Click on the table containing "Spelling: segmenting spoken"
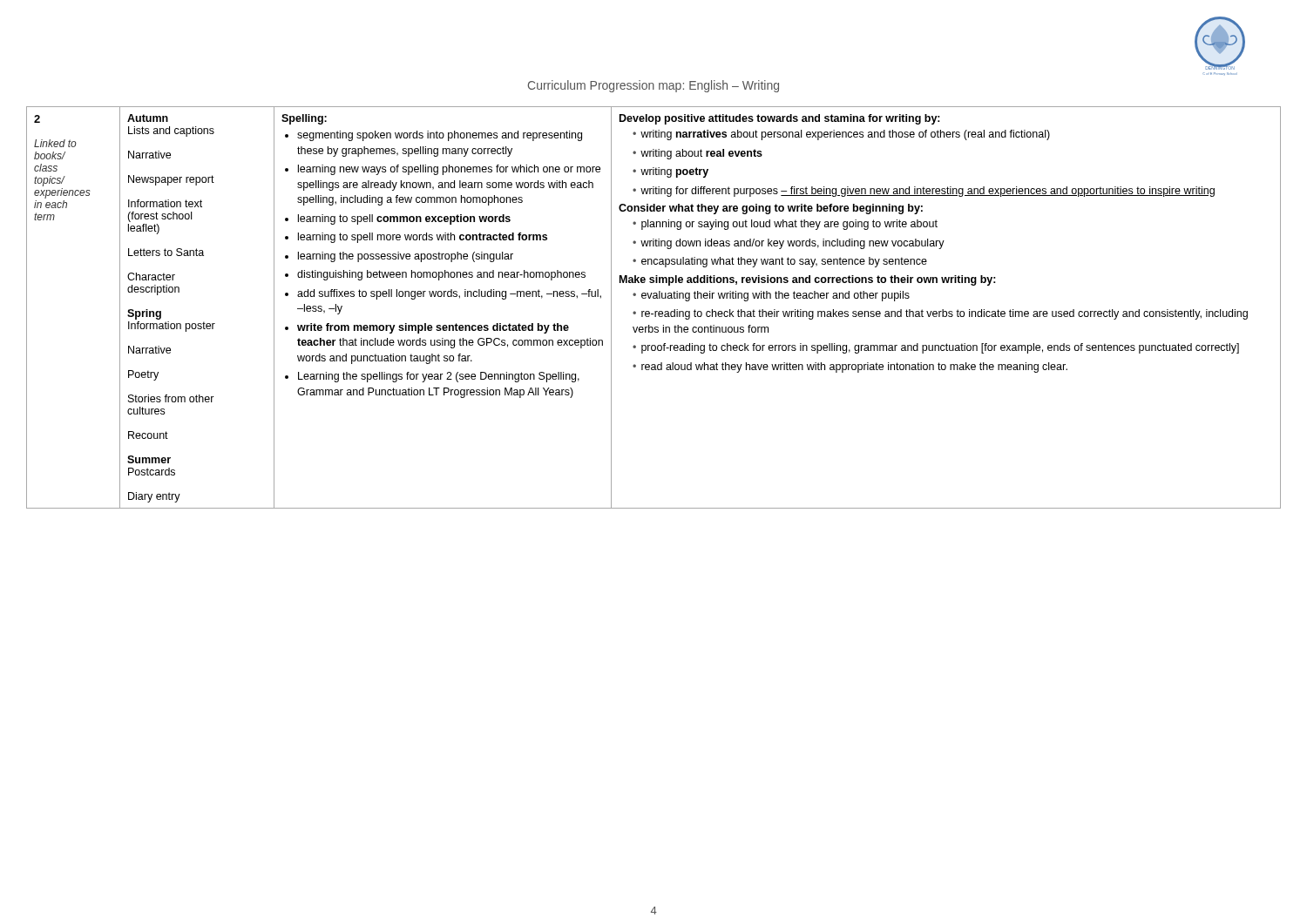 (x=654, y=307)
